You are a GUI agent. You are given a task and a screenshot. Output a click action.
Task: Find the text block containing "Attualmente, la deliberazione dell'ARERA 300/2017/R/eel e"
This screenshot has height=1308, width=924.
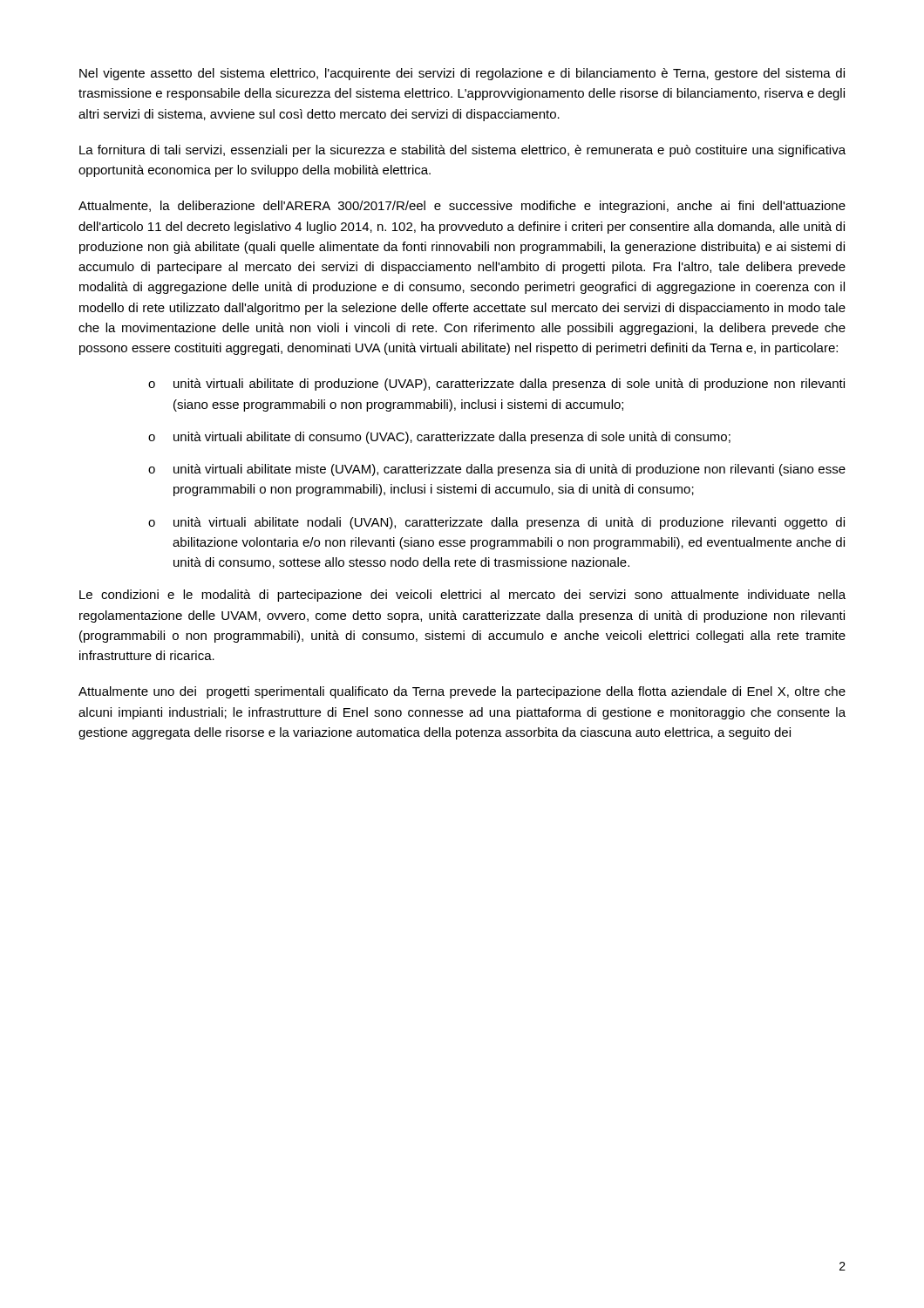[462, 277]
